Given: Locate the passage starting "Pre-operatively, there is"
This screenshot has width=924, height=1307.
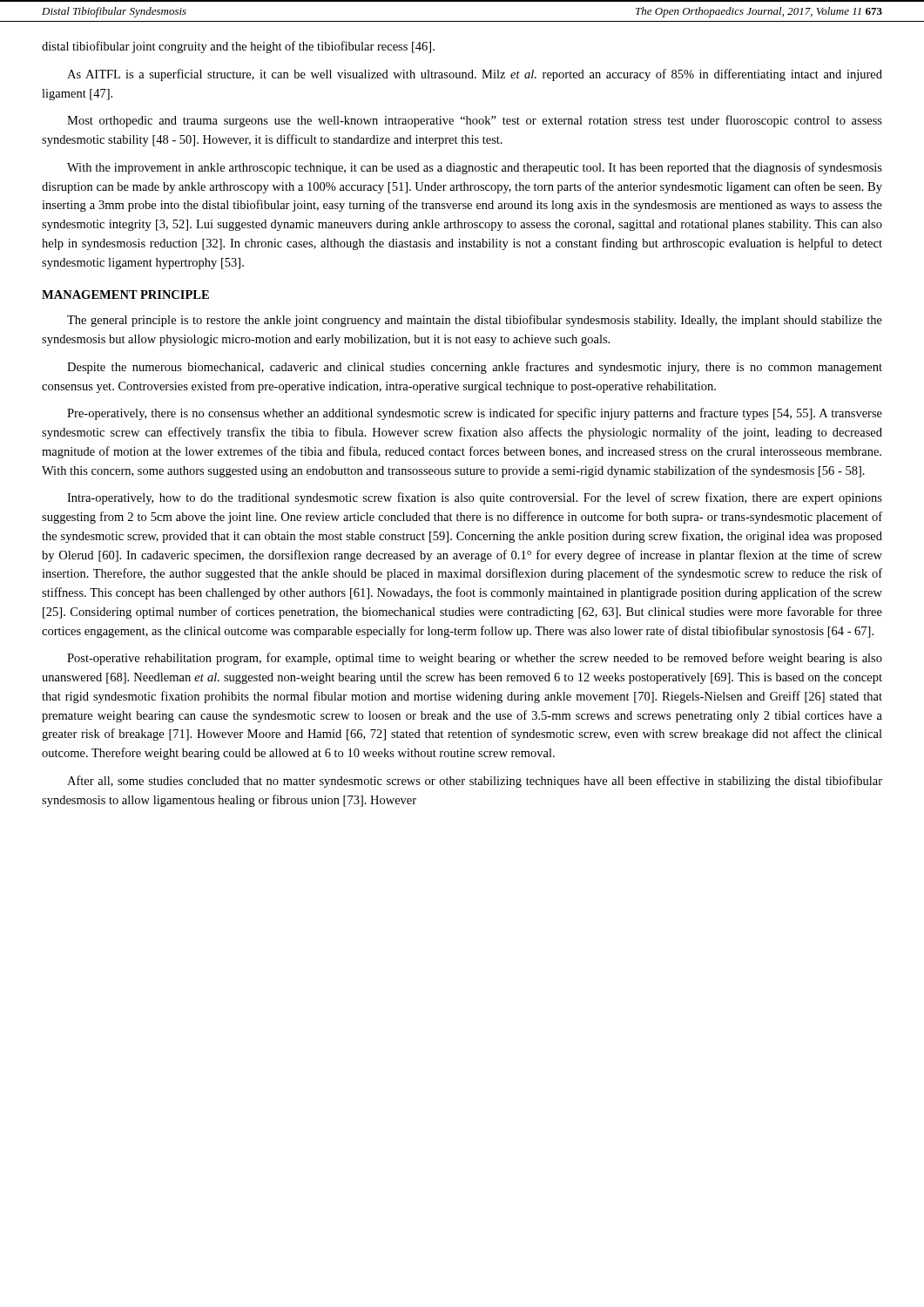Looking at the screenshot, I should [462, 442].
